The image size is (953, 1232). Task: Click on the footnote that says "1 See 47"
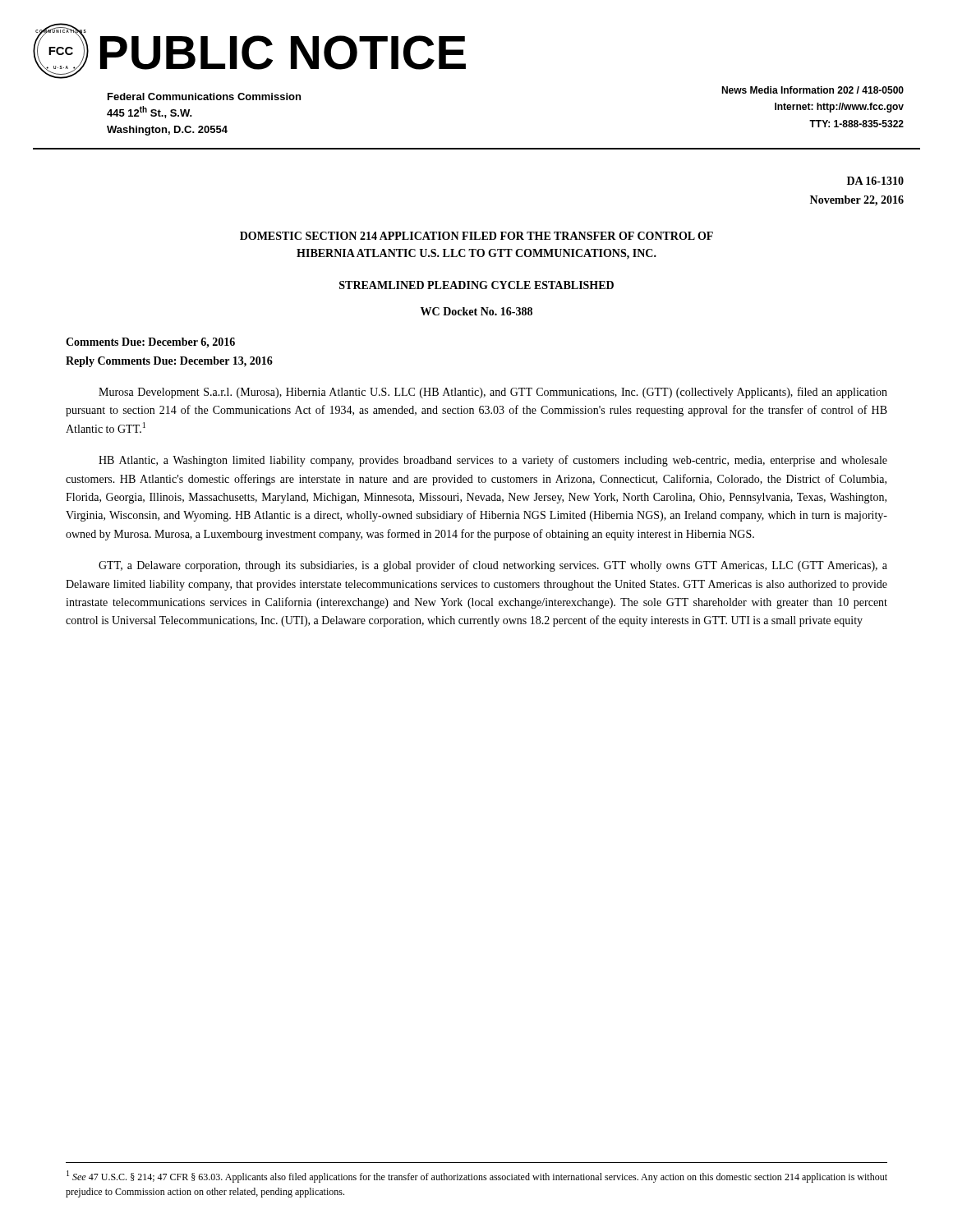(x=476, y=1184)
